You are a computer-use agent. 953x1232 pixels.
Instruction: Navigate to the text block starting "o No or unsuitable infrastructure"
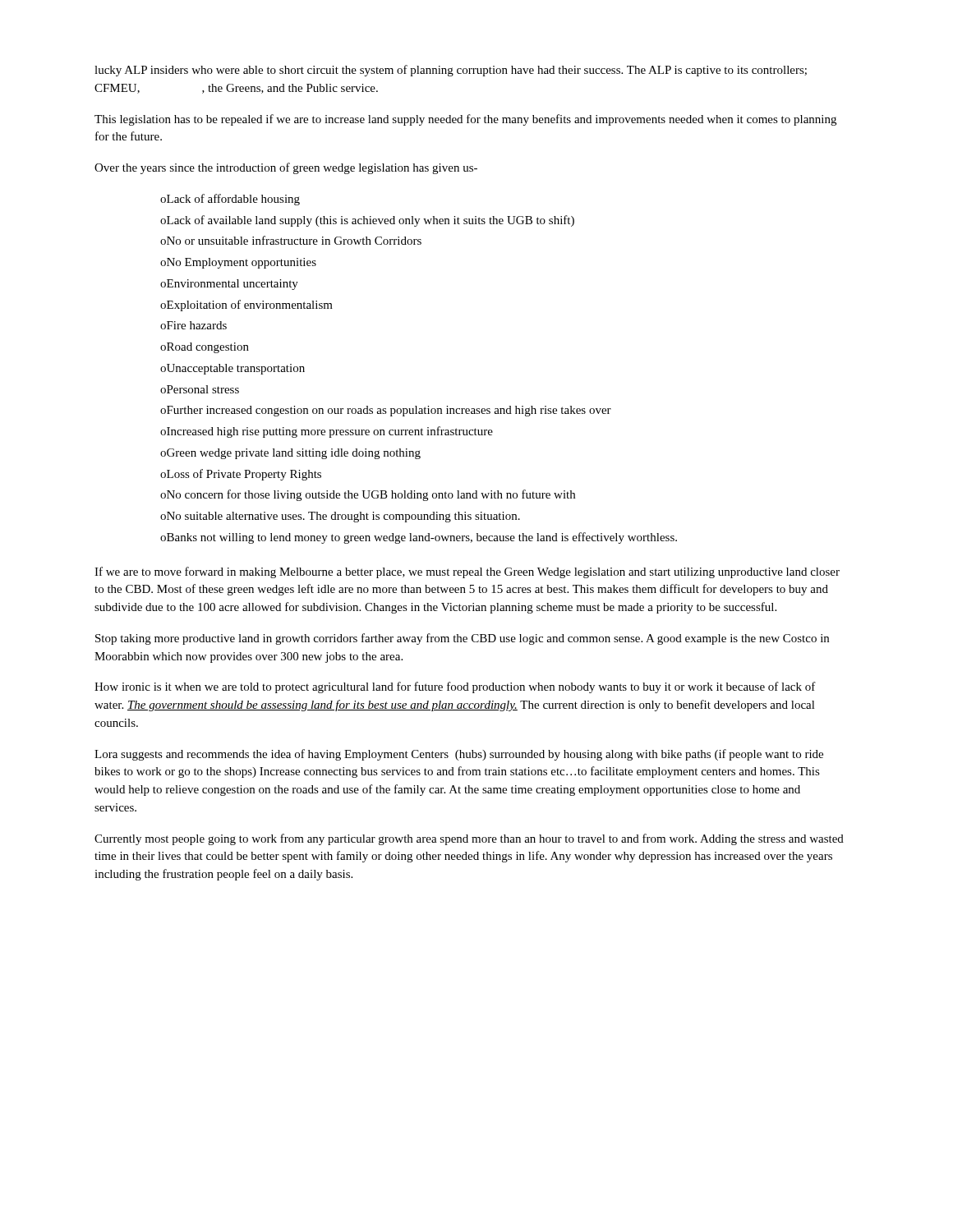291,240
